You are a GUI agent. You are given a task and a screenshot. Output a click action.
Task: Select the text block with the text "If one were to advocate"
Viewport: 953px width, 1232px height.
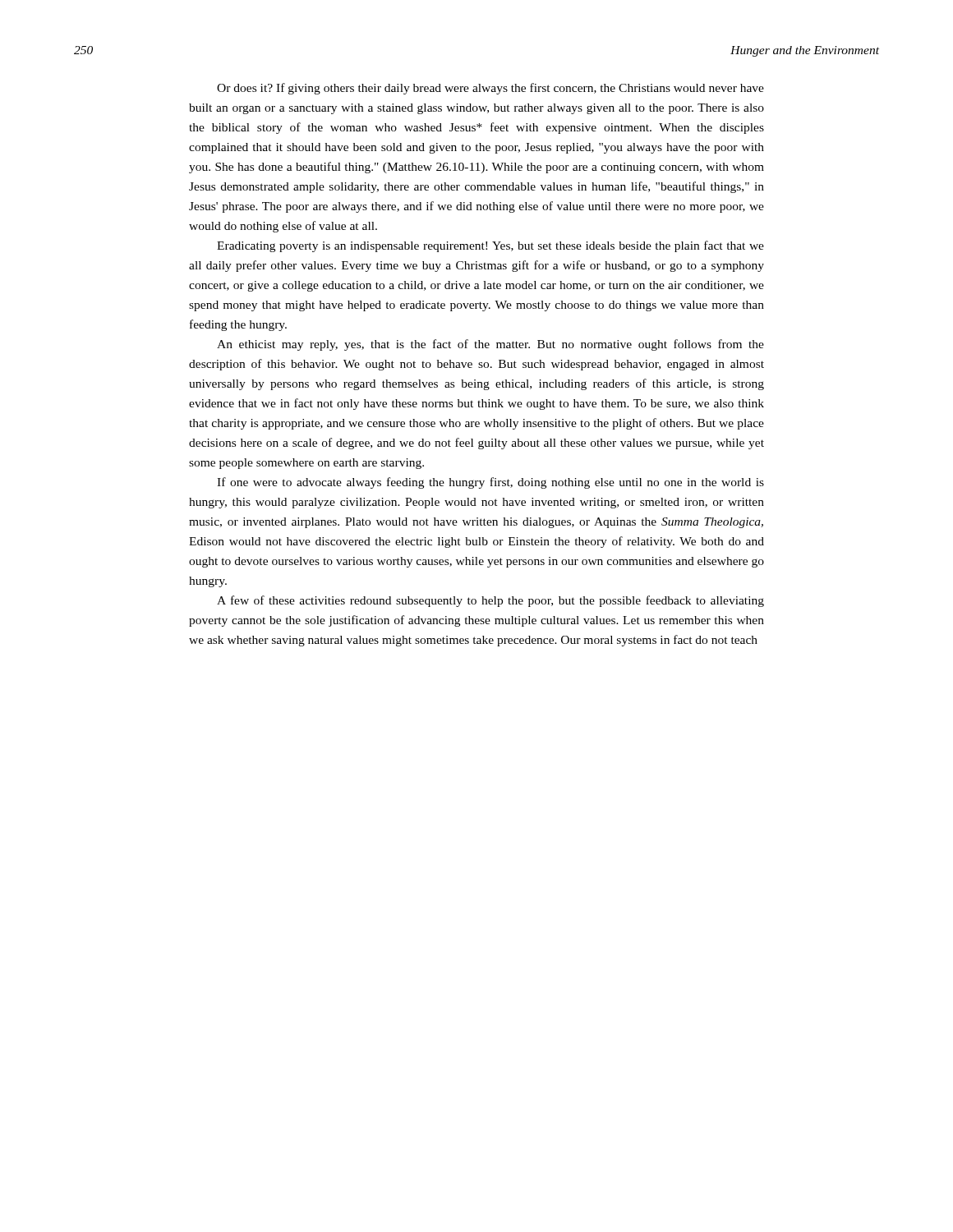(x=476, y=531)
